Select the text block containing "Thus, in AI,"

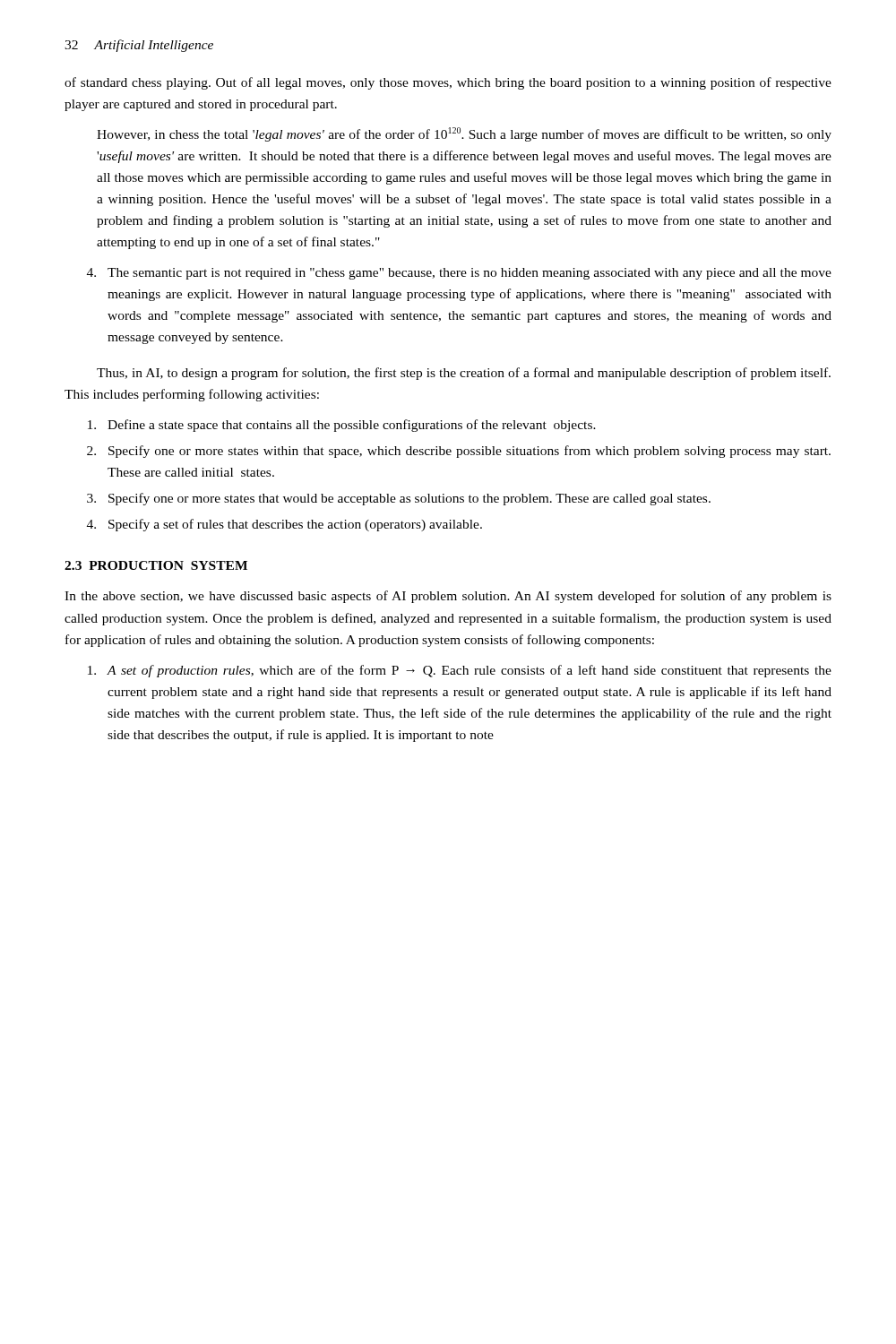pos(448,383)
